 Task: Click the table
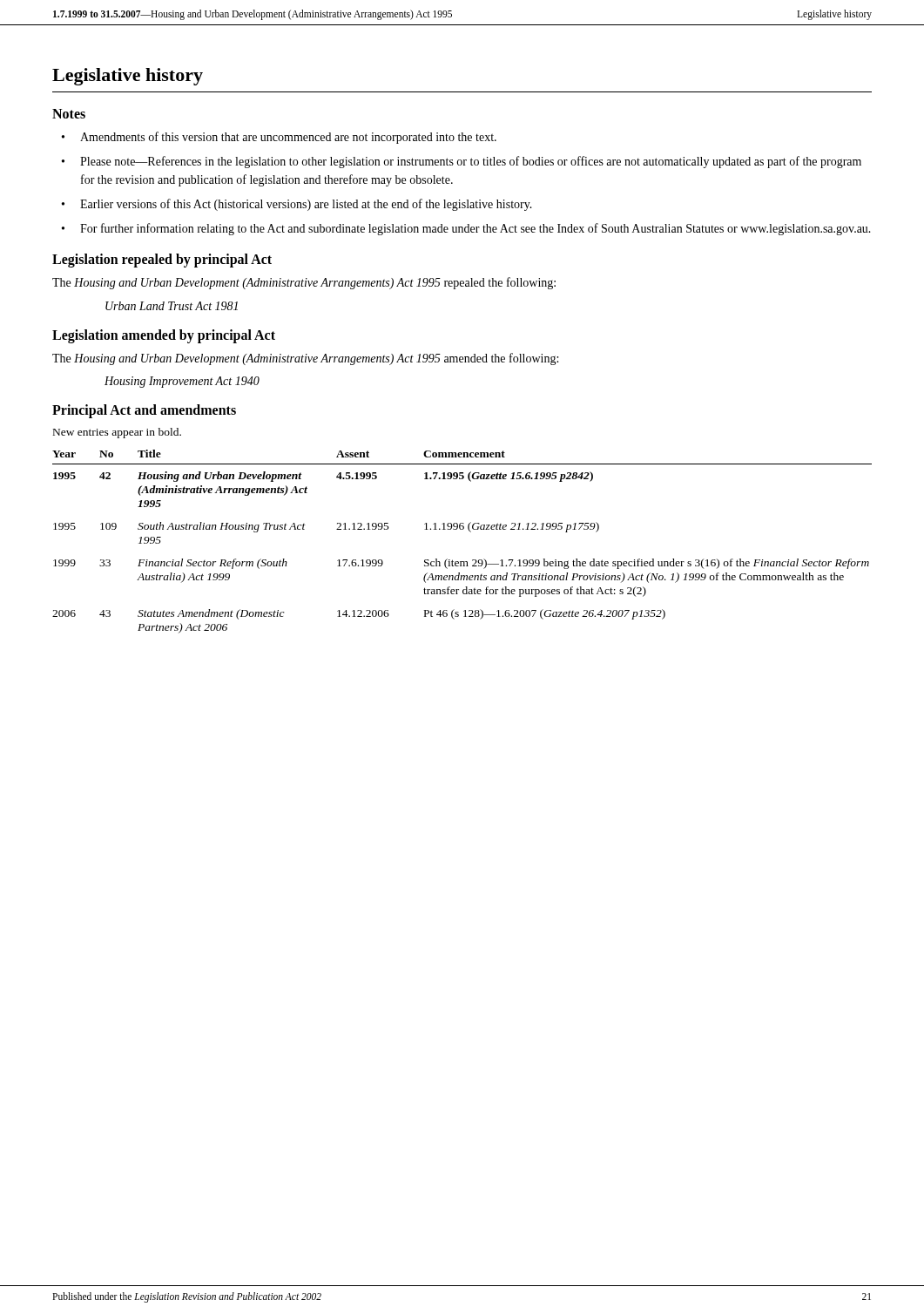pyautogui.click(x=462, y=542)
